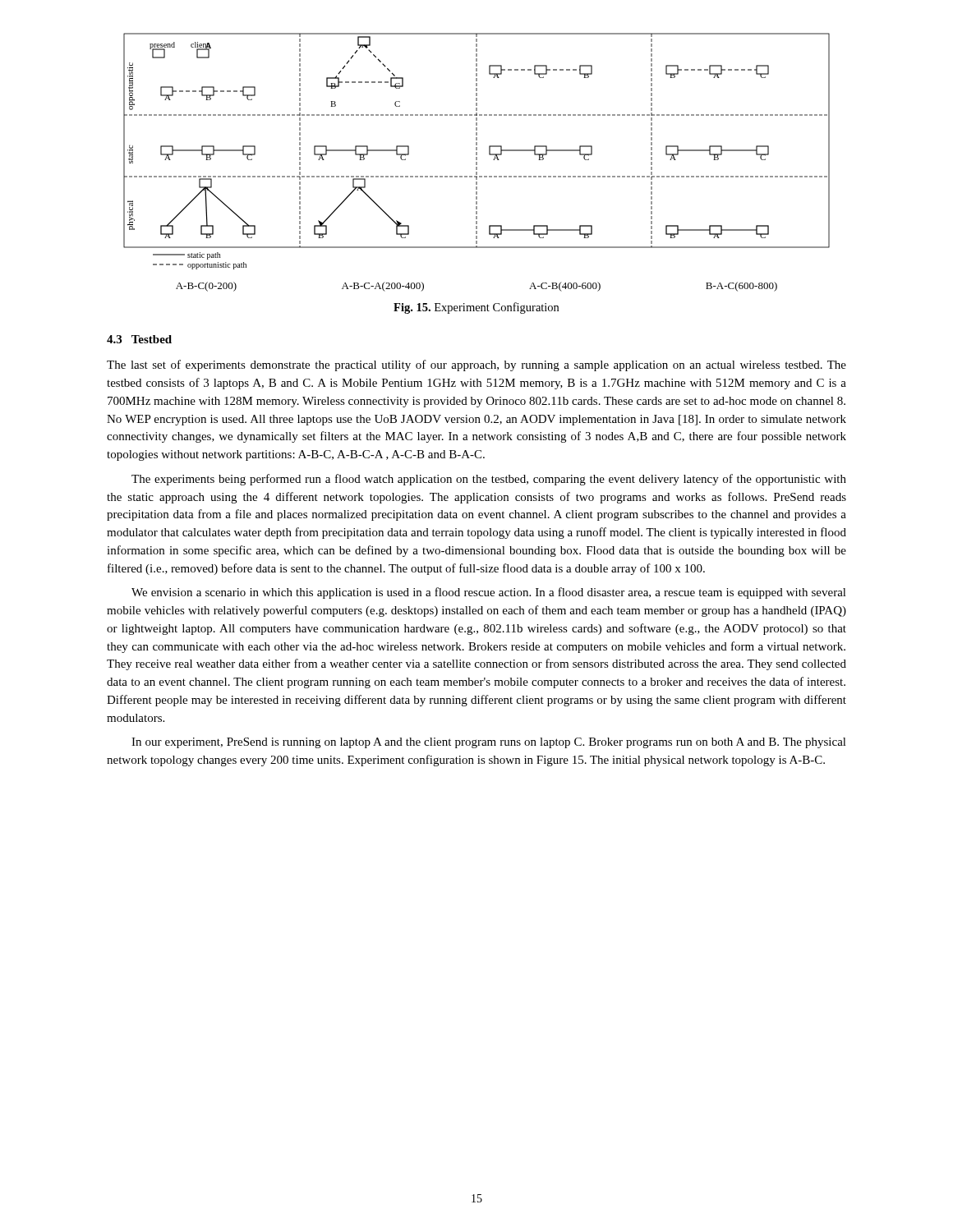Click on the text block starting "We envision a scenario in which"
The height and width of the screenshot is (1232, 953).
pos(476,655)
